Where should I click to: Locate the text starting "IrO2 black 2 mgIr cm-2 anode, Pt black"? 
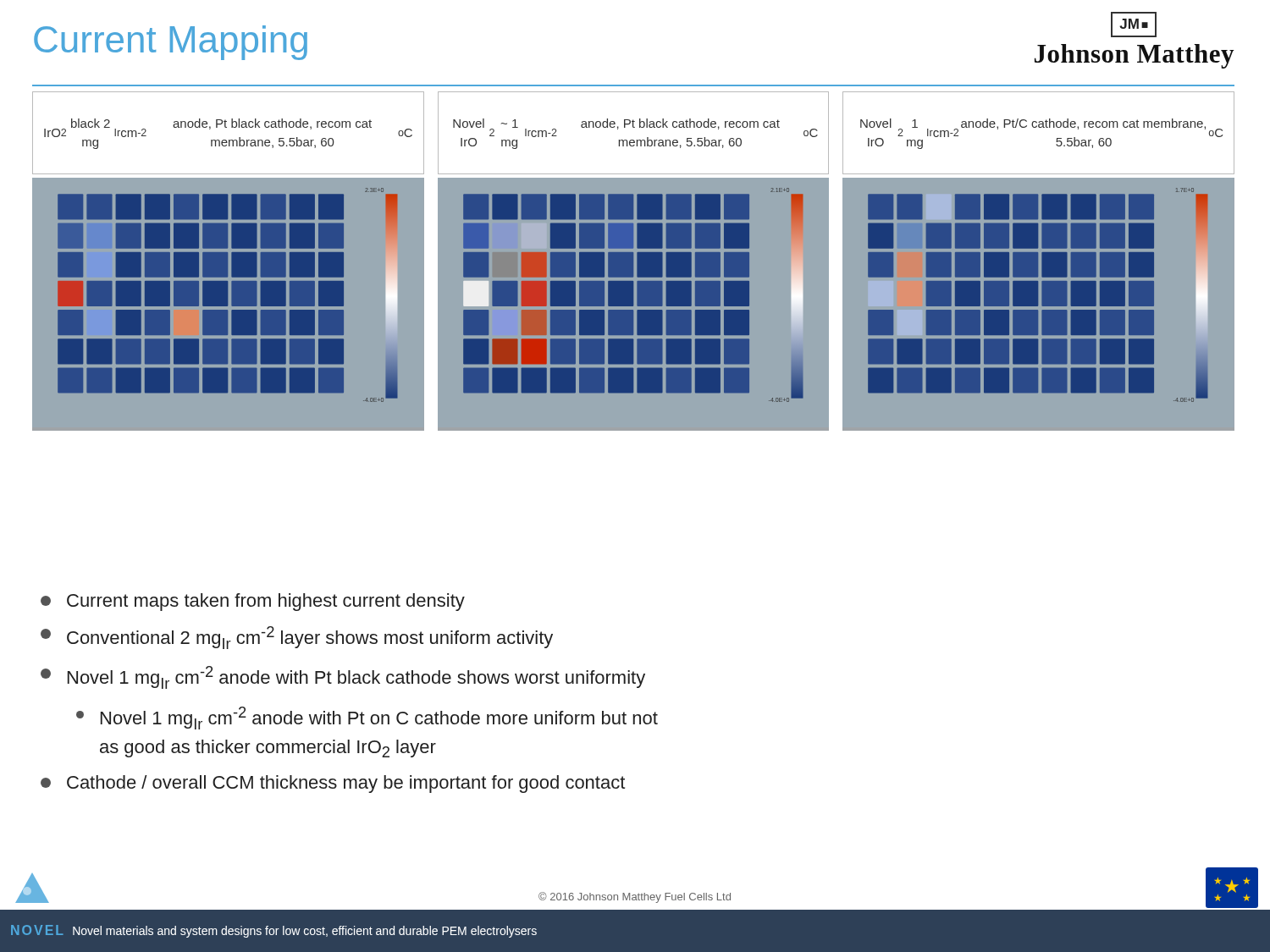point(228,133)
